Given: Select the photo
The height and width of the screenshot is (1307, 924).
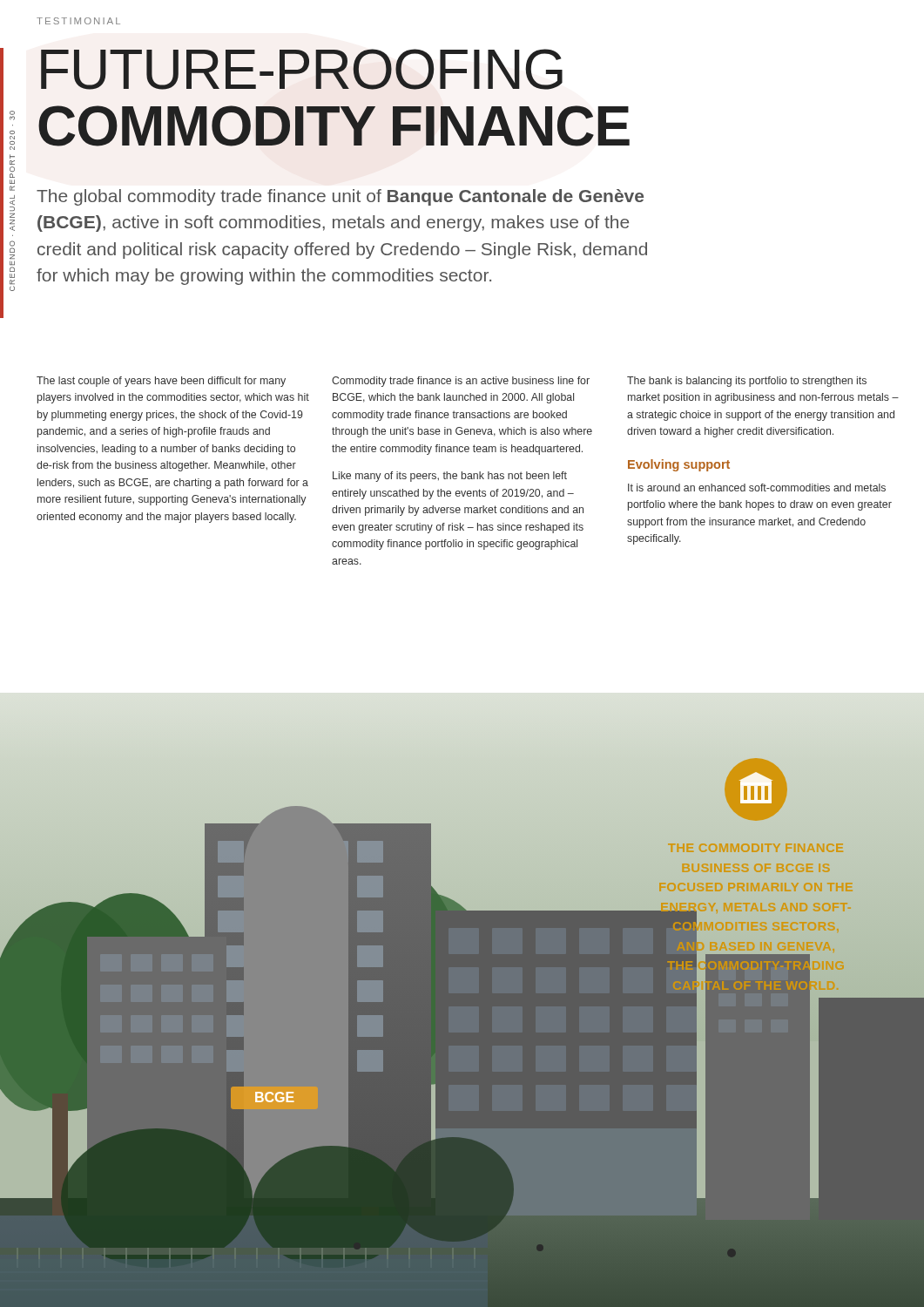Looking at the screenshot, I should 462,1000.
